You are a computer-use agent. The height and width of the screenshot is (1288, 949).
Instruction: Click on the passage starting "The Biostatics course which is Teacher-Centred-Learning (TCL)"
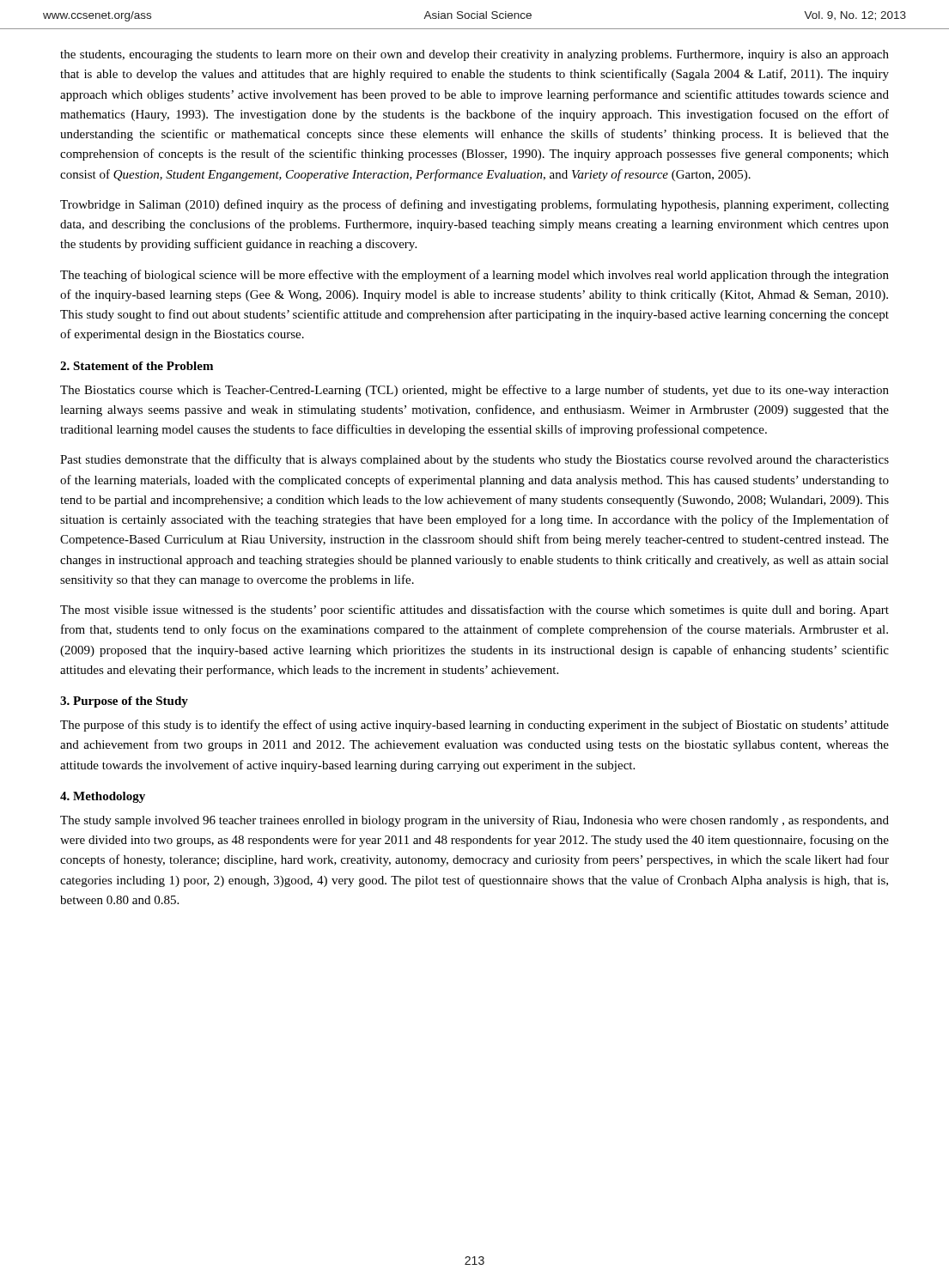pyautogui.click(x=474, y=410)
